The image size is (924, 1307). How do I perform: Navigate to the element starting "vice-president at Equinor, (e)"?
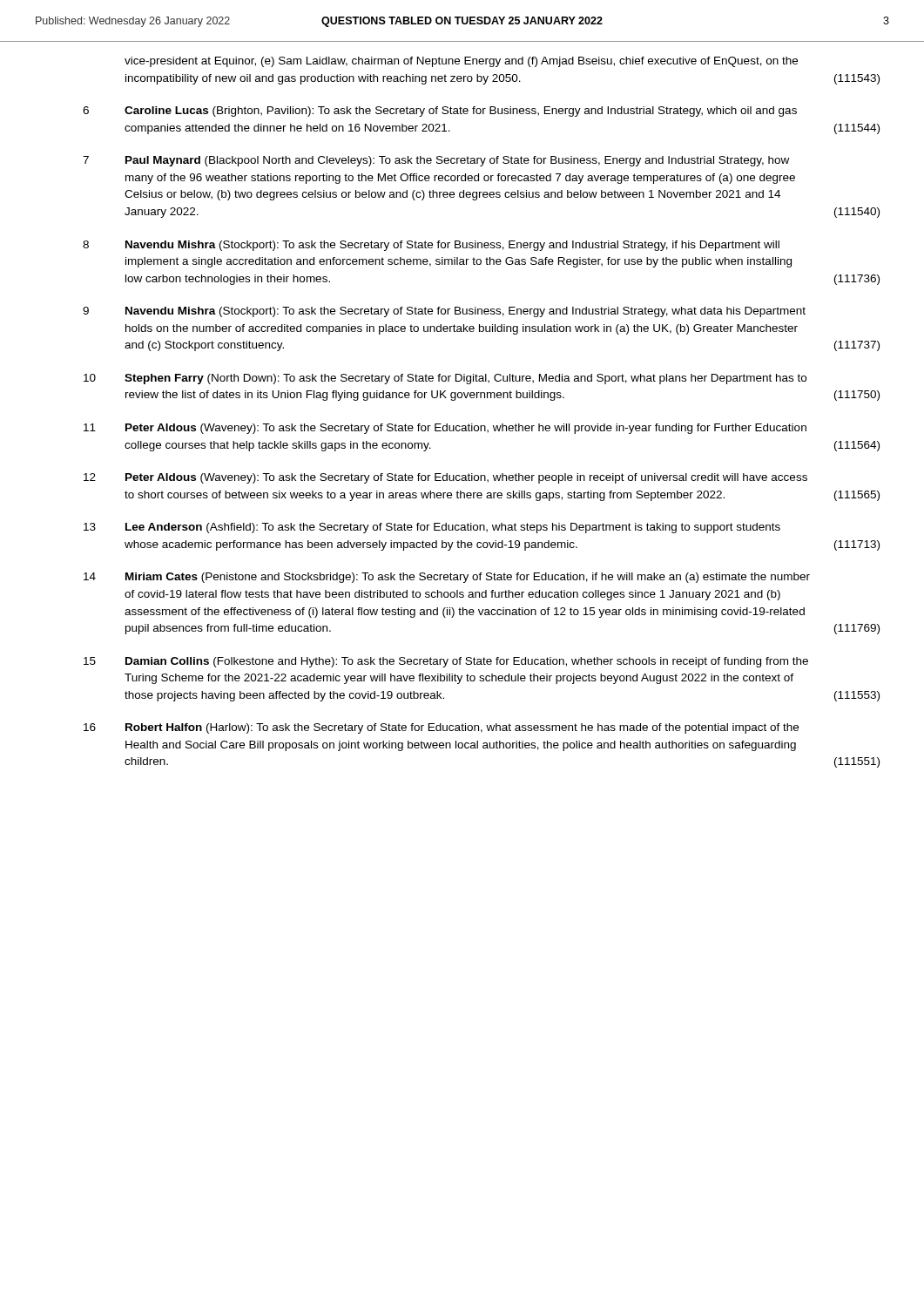pos(461,69)
